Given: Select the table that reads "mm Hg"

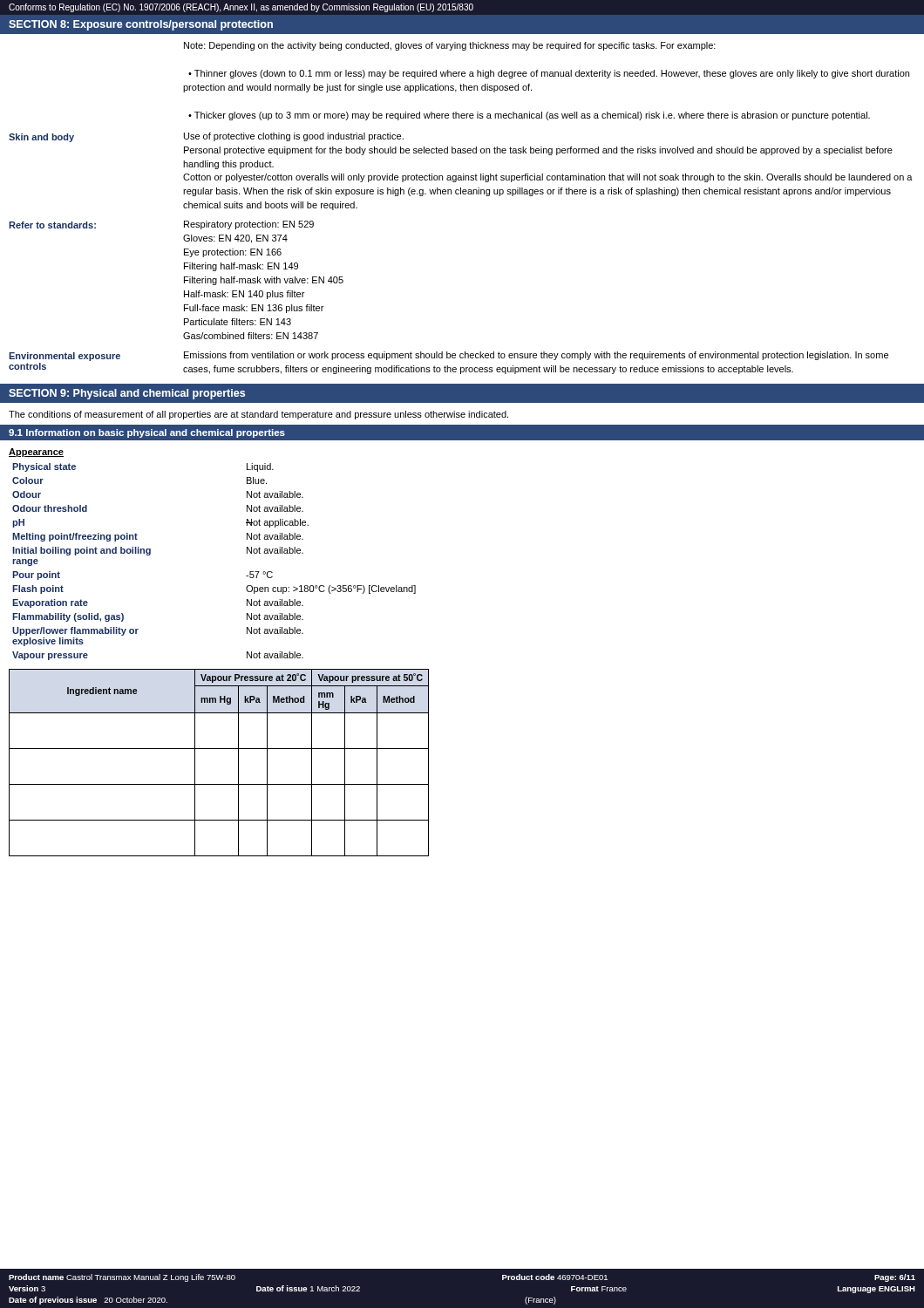Looking at the screenshot, I should [462, 762].
